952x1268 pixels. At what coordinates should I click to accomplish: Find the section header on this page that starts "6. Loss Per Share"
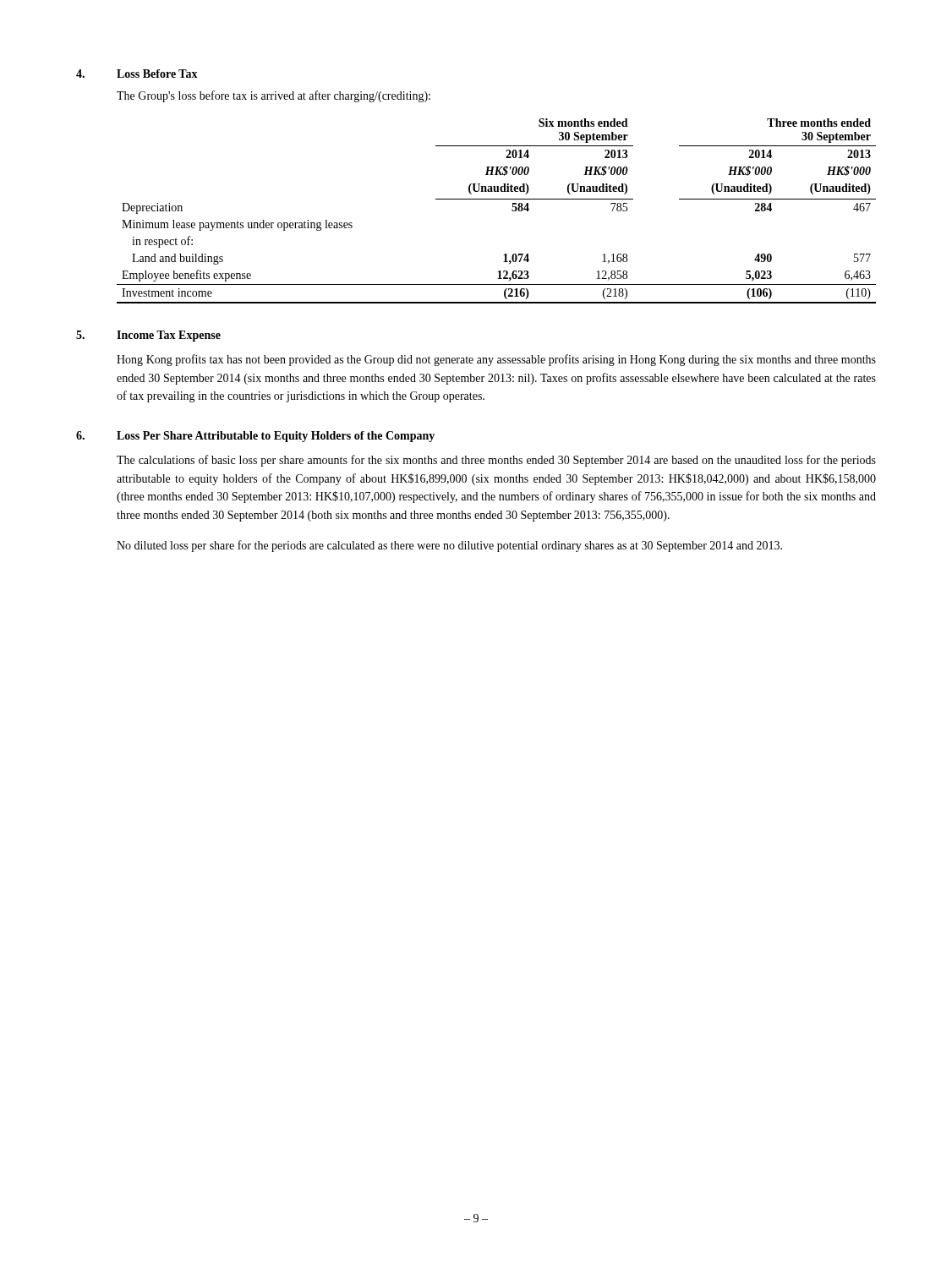click(255, 436)
